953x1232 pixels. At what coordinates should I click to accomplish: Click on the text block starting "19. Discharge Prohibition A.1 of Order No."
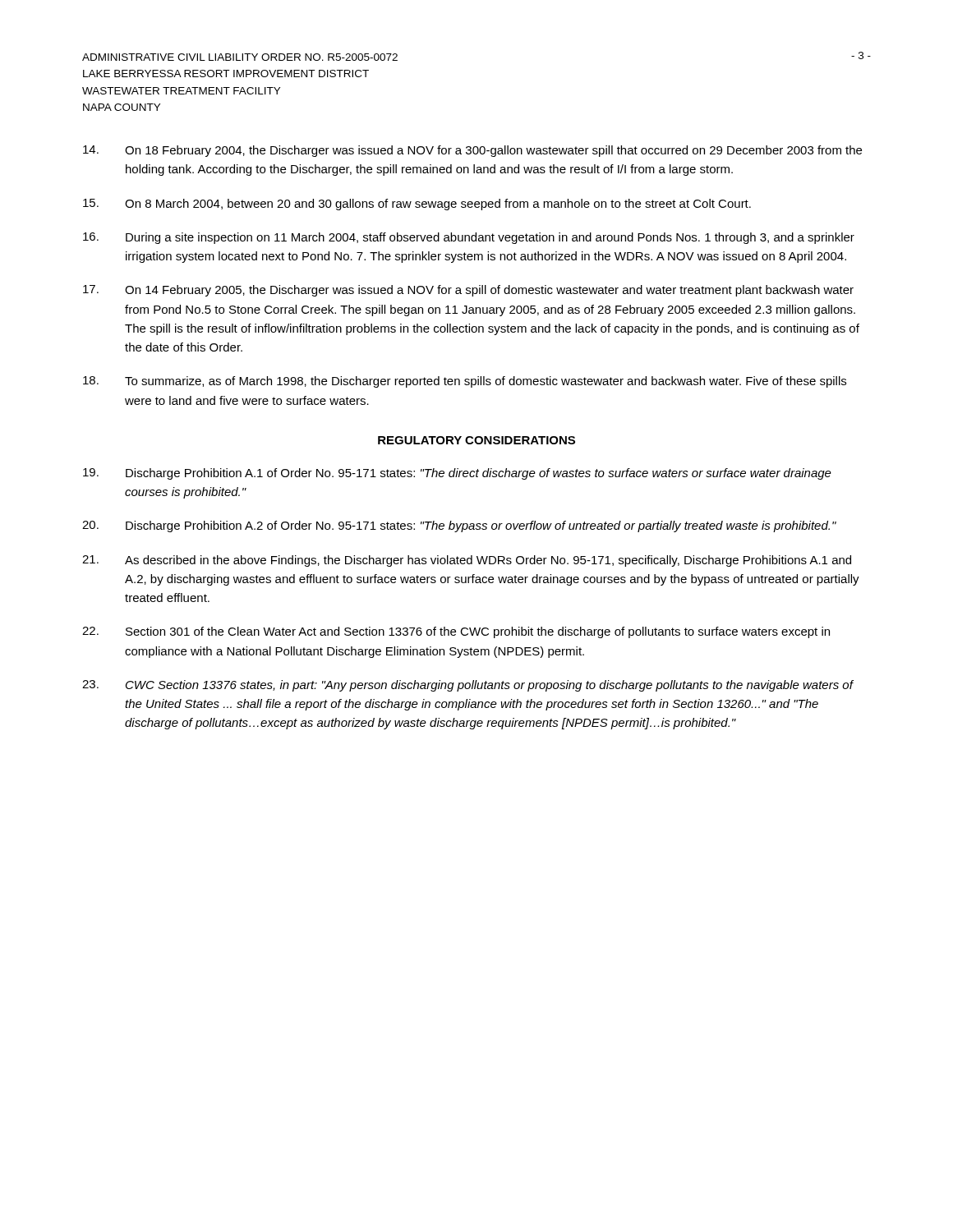(476, 482)
